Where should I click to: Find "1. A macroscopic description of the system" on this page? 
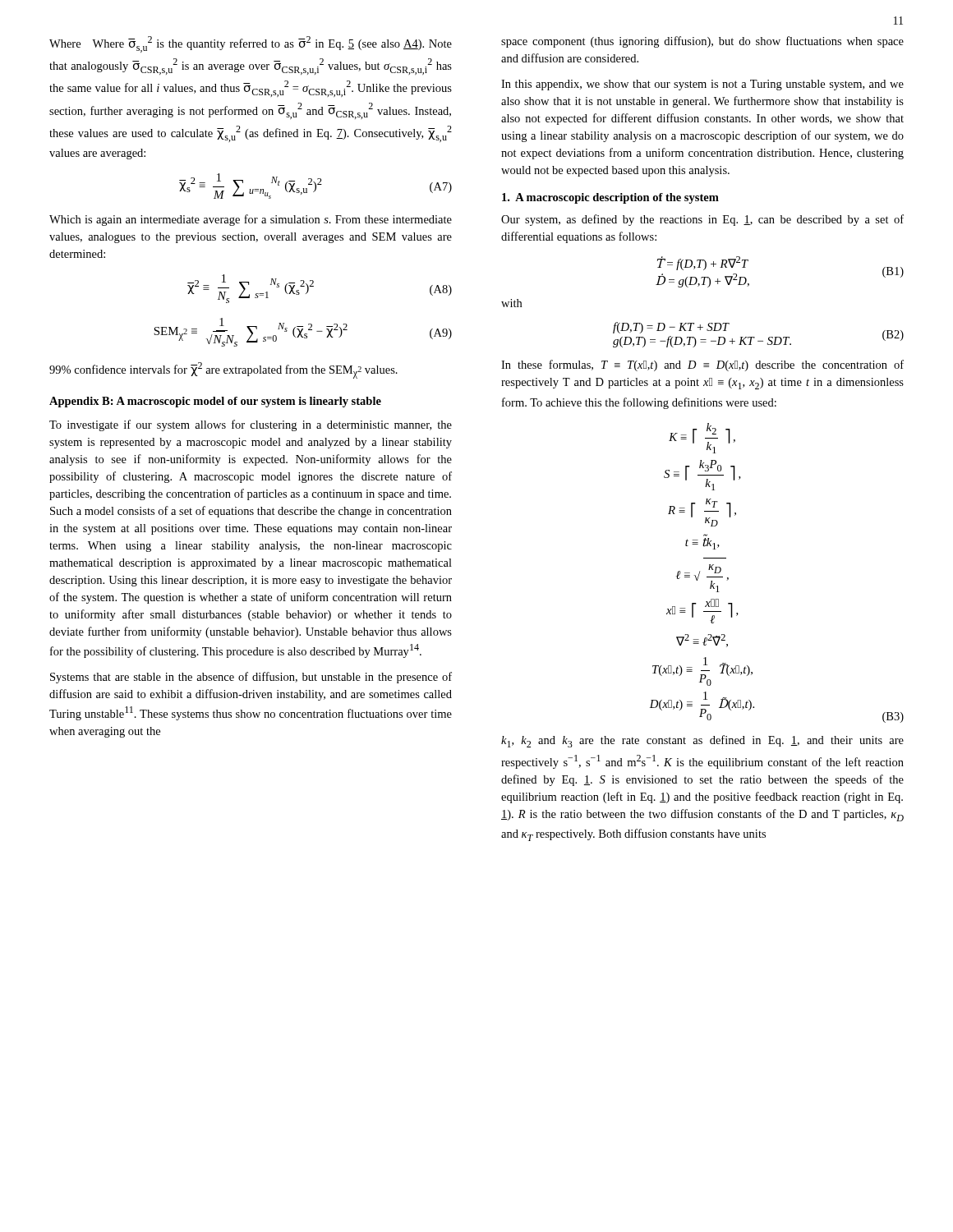610,197
